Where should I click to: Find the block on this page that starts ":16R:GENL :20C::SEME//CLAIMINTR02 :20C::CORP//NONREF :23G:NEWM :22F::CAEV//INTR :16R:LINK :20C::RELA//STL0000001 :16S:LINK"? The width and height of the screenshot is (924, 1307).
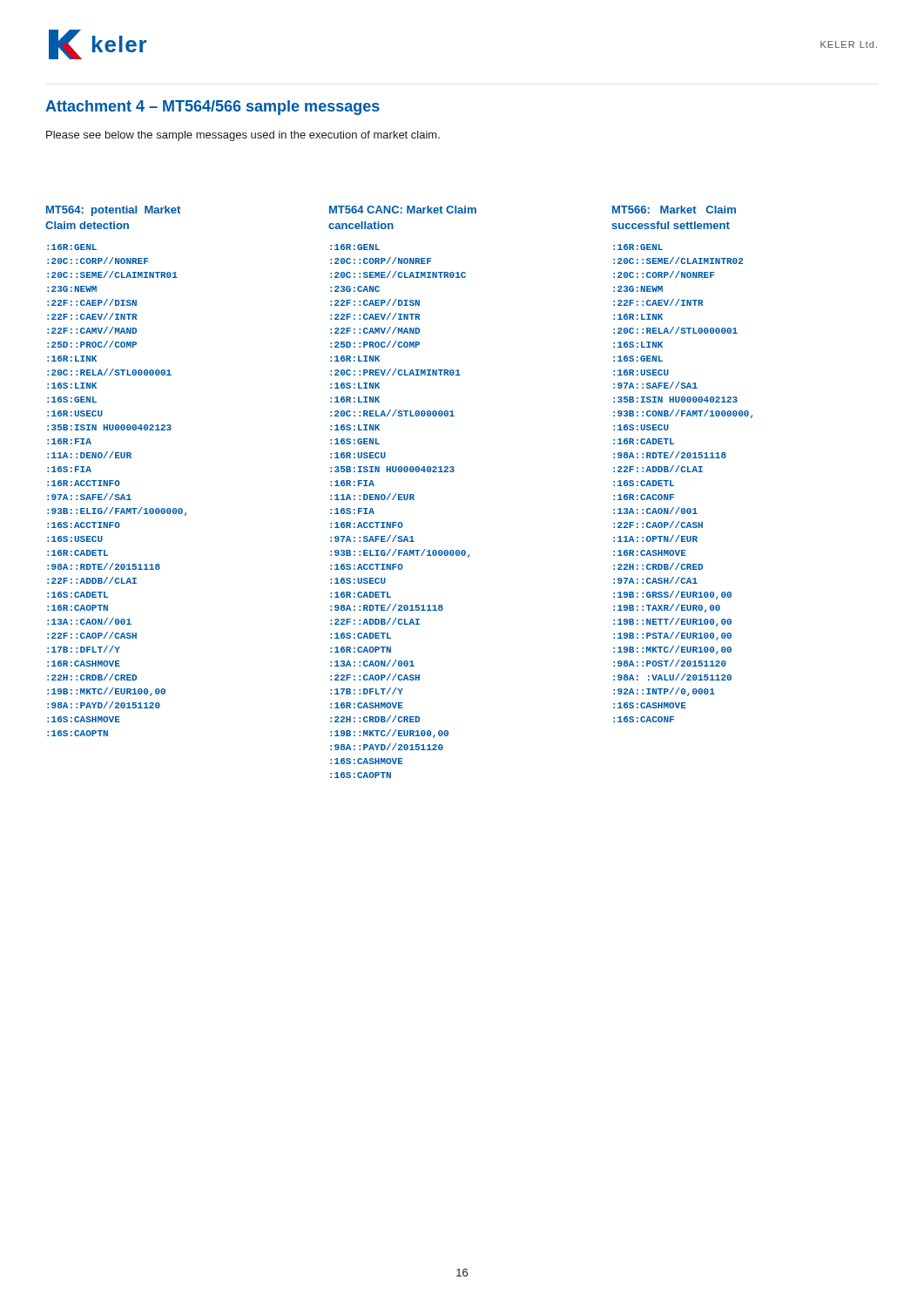[x=683, y=484]
